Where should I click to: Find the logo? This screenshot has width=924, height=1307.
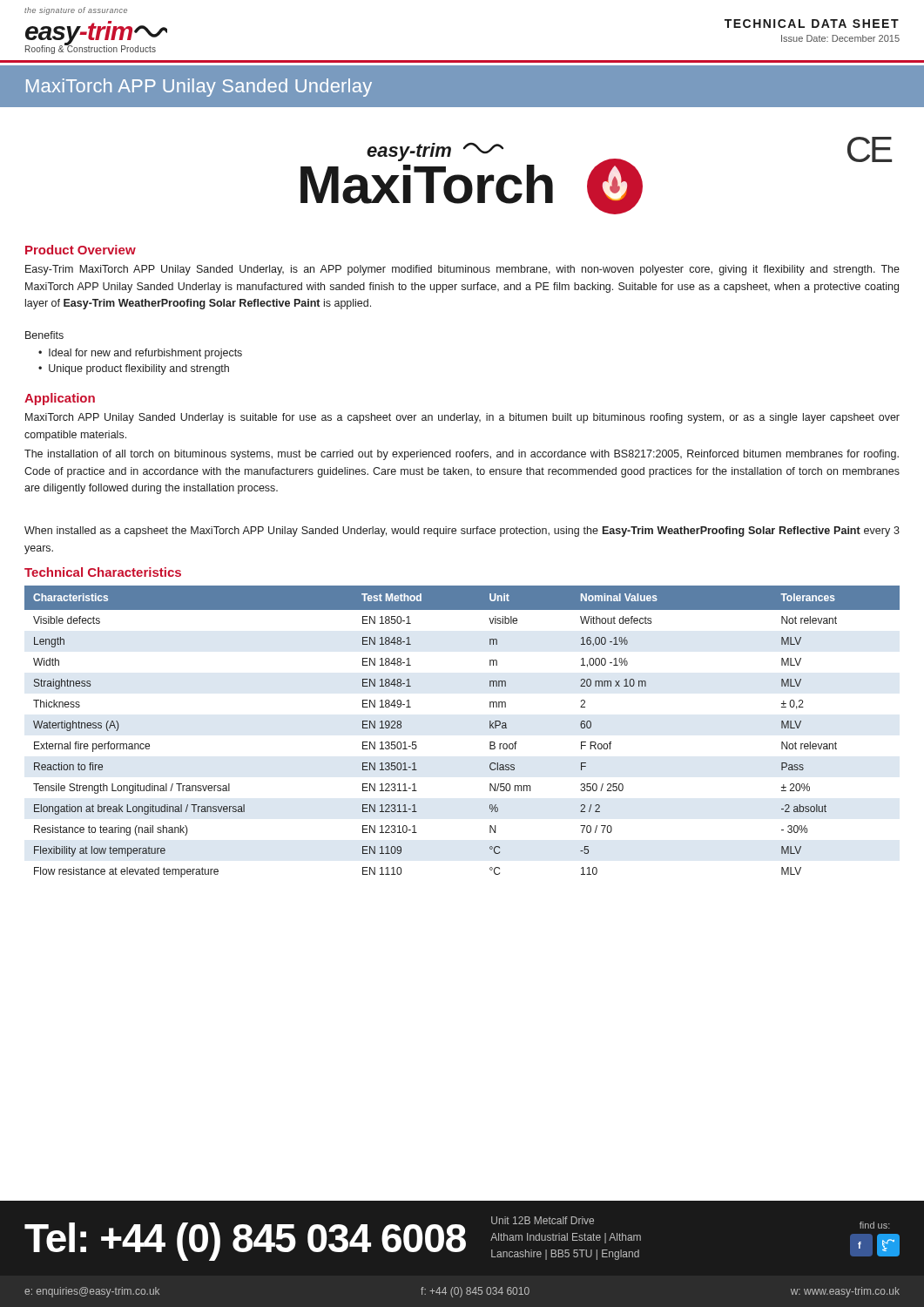(462, 173)
